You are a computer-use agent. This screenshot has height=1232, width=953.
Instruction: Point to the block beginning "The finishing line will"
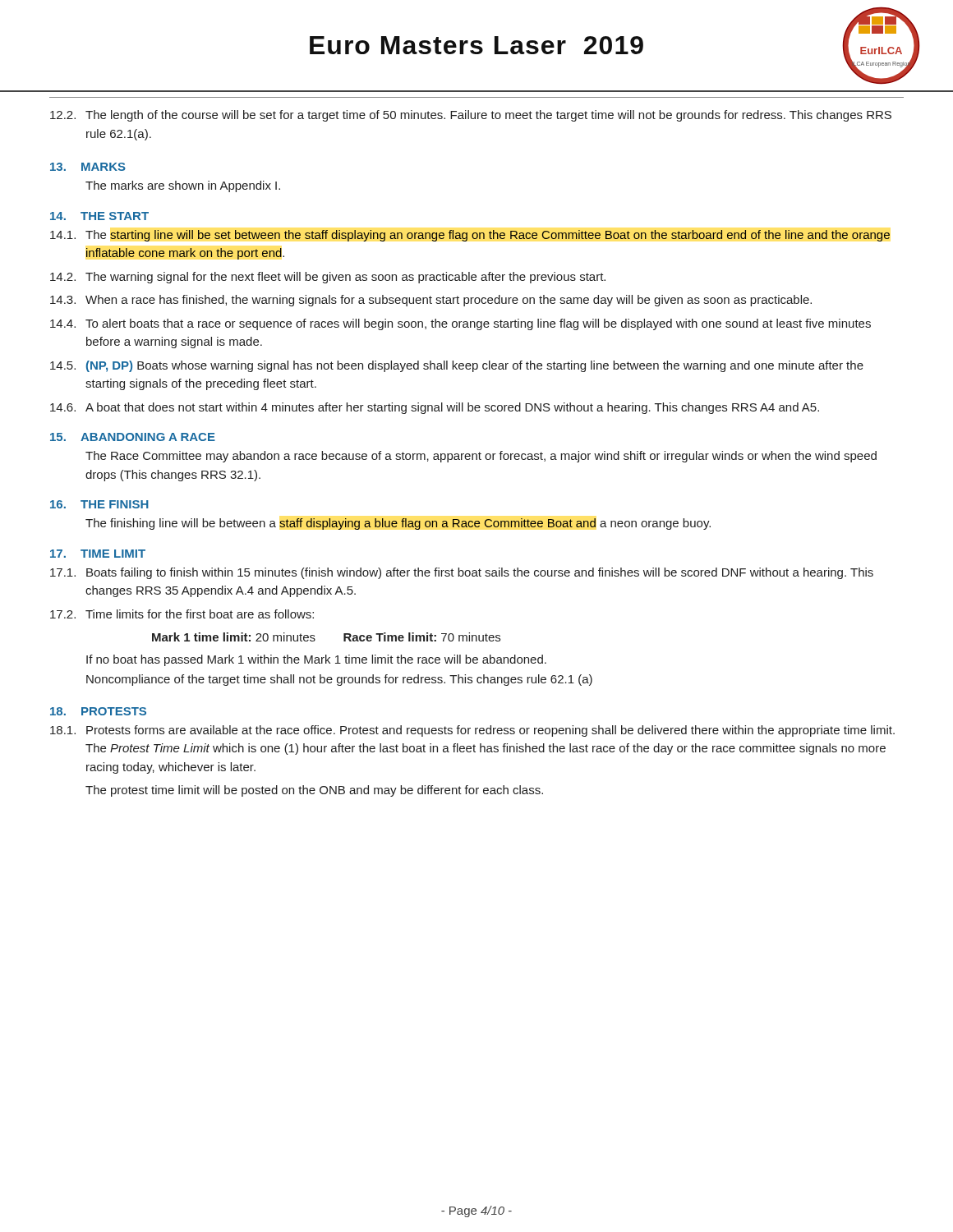(399, 523)
